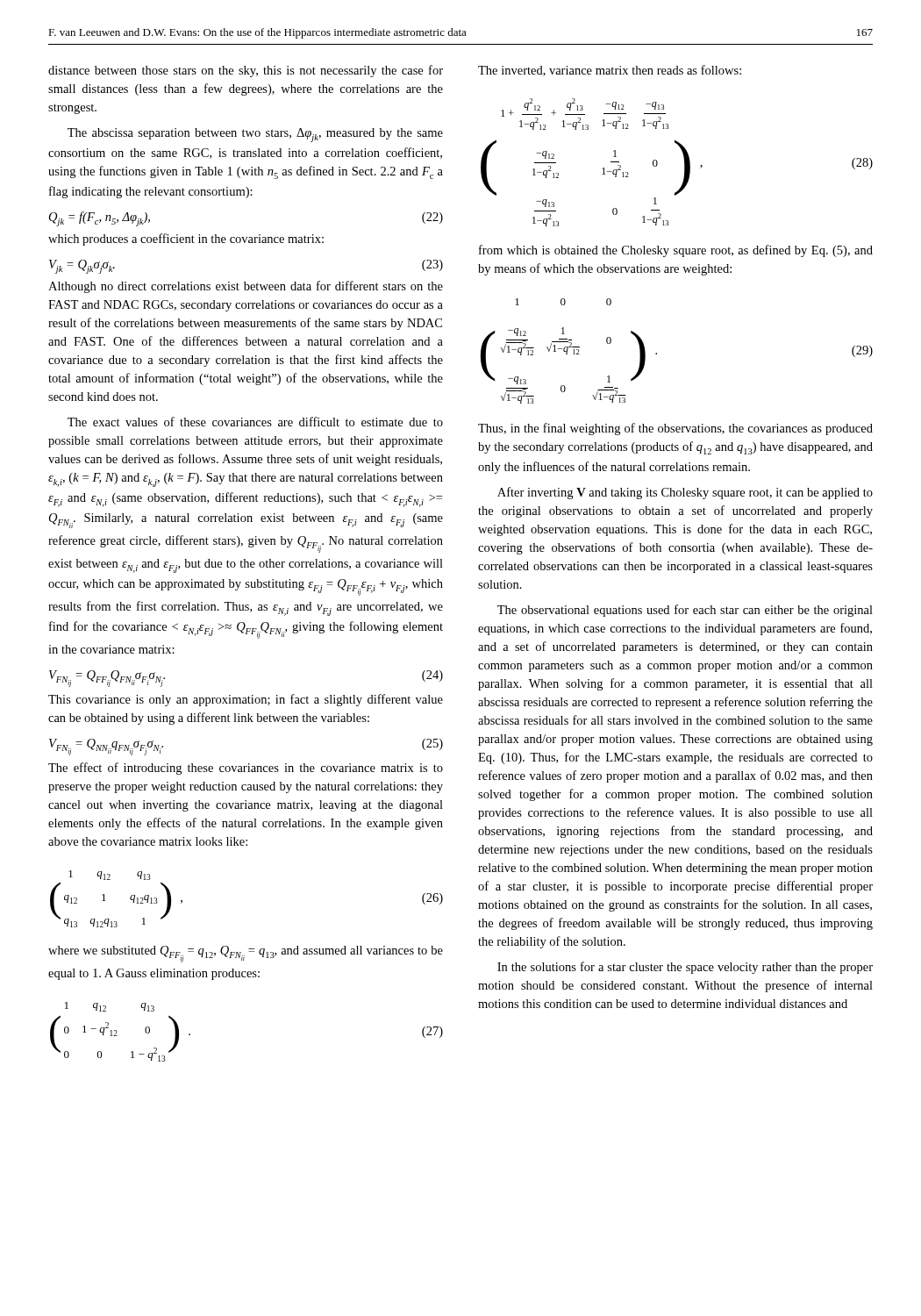Locate the block of text that opens with "The inverted, variance matrix then reads as"
Viewport: 921px width, 1316px height.
(675, 71)
